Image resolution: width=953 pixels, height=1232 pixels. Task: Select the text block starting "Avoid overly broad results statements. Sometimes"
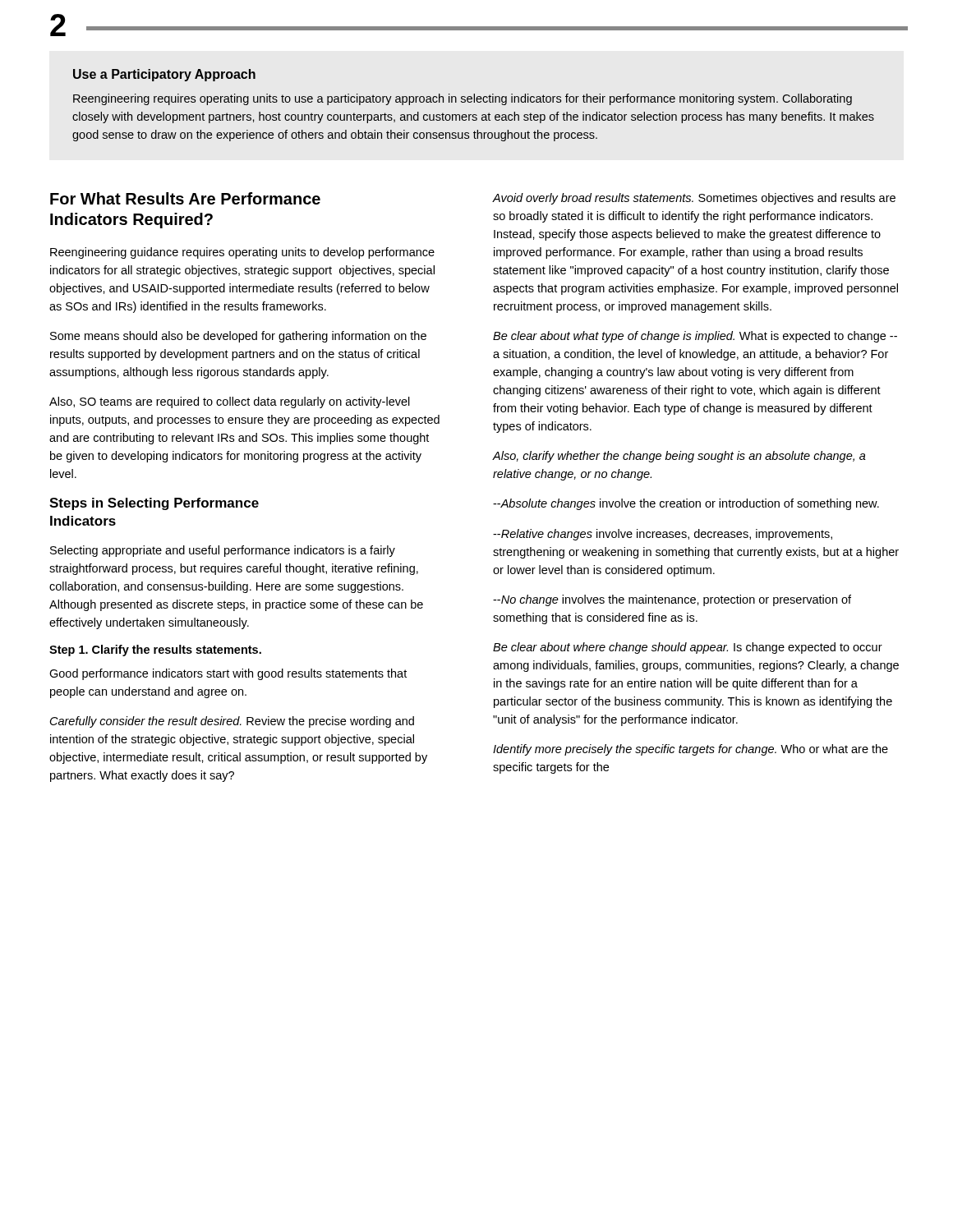point(696,252)
